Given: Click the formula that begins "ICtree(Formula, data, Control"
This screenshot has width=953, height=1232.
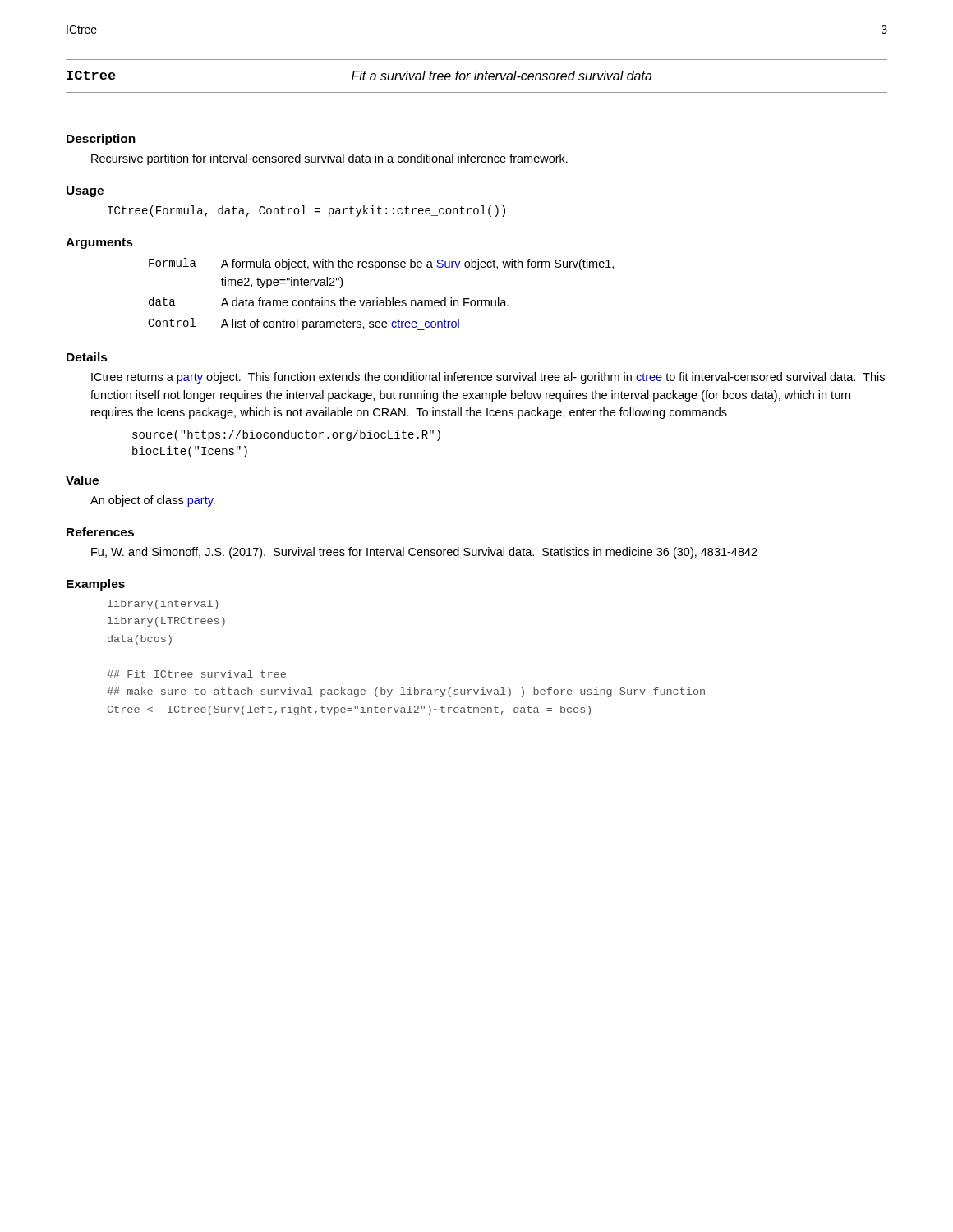Looking at the screenshot, I should point(307,211).
